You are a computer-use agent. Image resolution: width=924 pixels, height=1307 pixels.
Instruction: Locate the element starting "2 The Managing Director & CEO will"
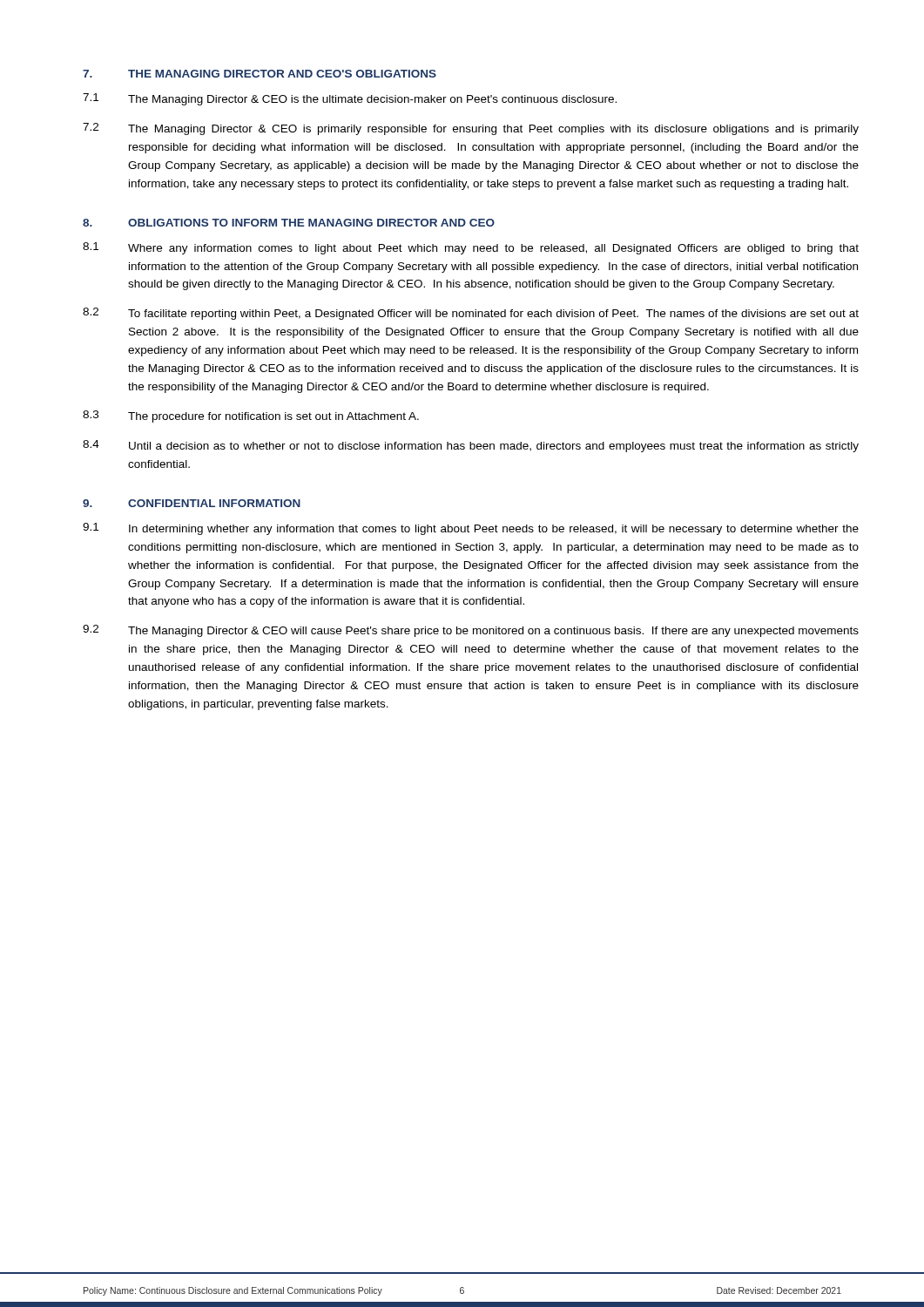pos(471,668)
